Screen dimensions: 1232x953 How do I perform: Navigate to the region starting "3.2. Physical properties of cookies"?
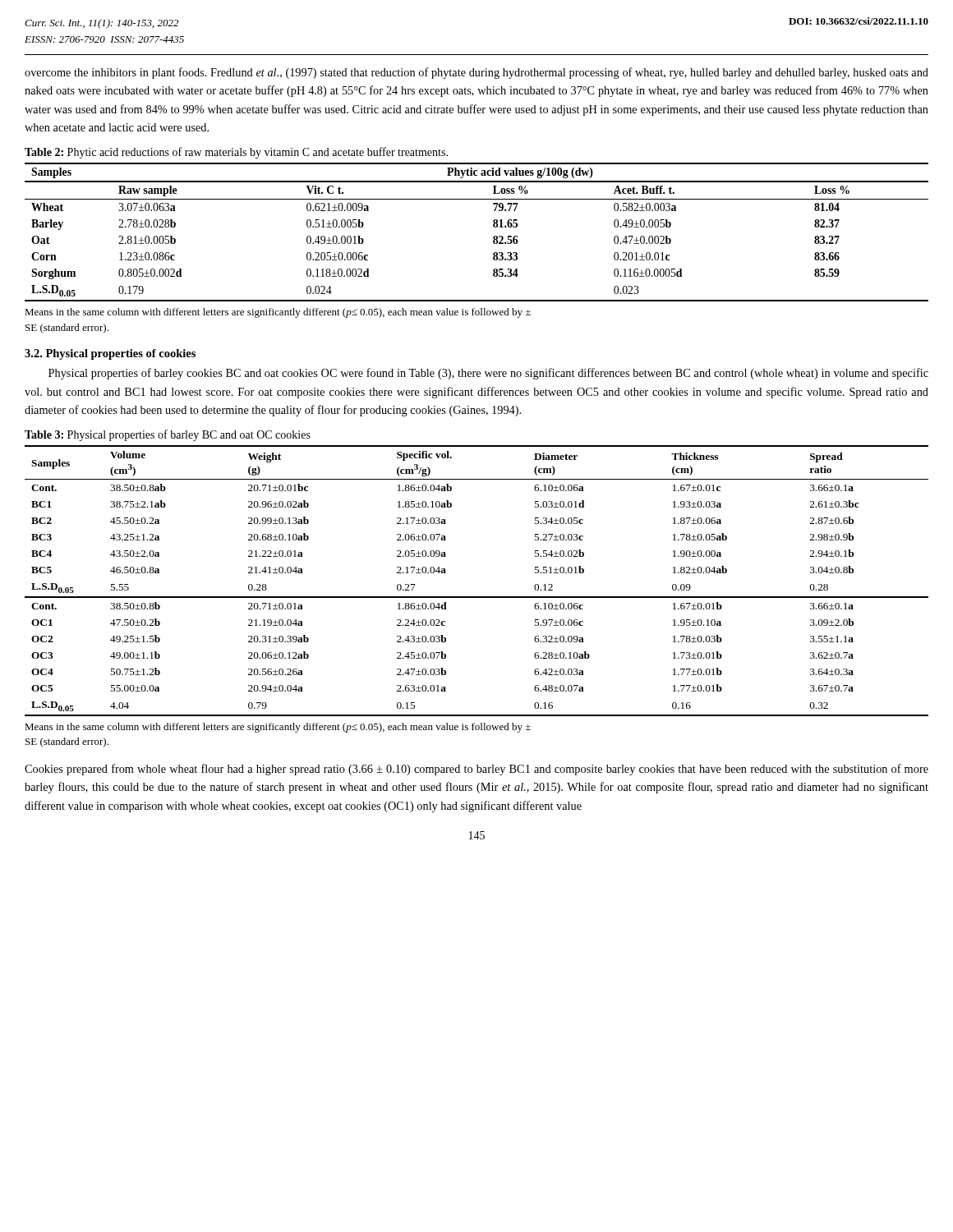[x=110, y=353]
